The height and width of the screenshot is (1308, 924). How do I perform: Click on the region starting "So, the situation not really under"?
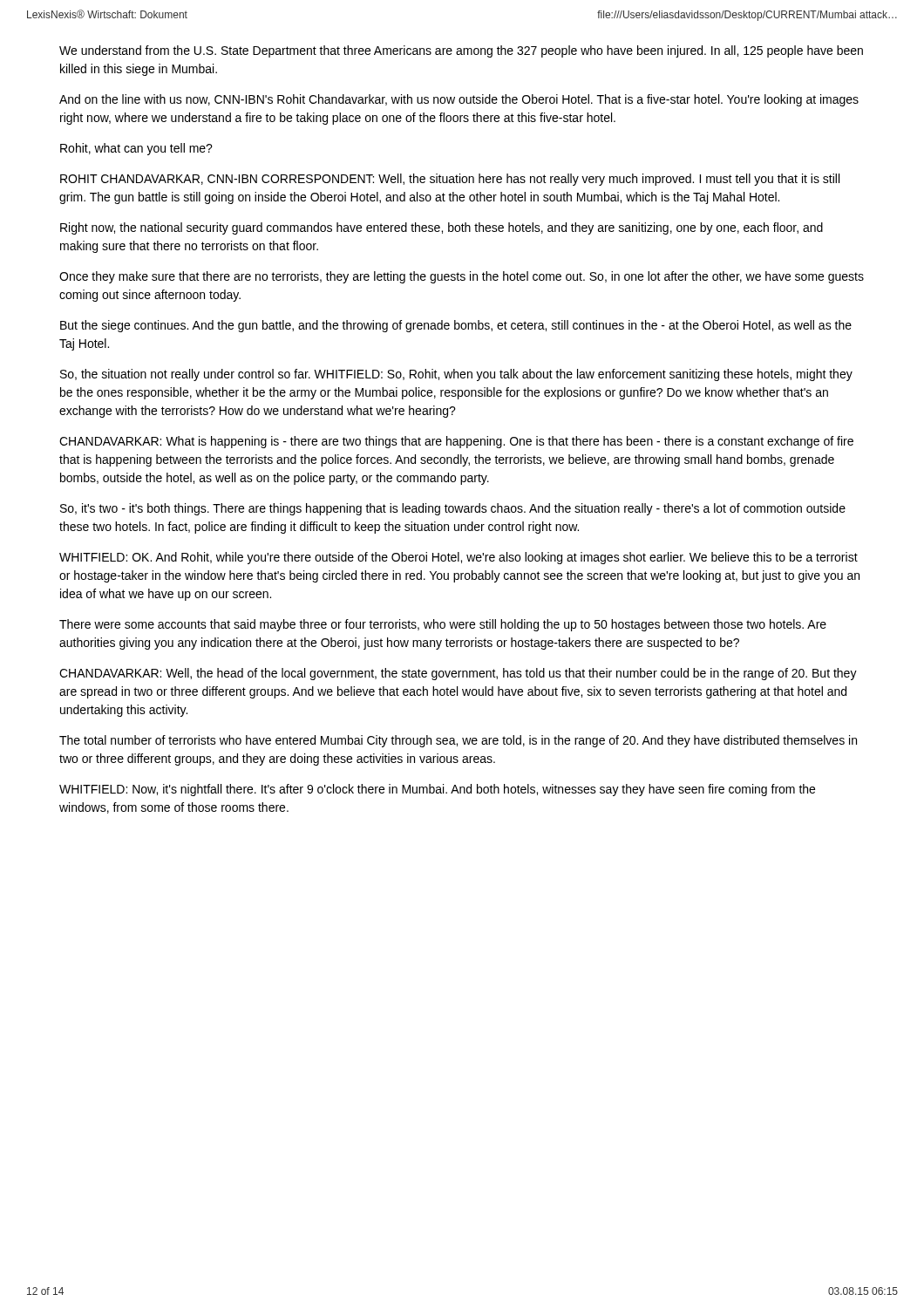click(456, 392)
